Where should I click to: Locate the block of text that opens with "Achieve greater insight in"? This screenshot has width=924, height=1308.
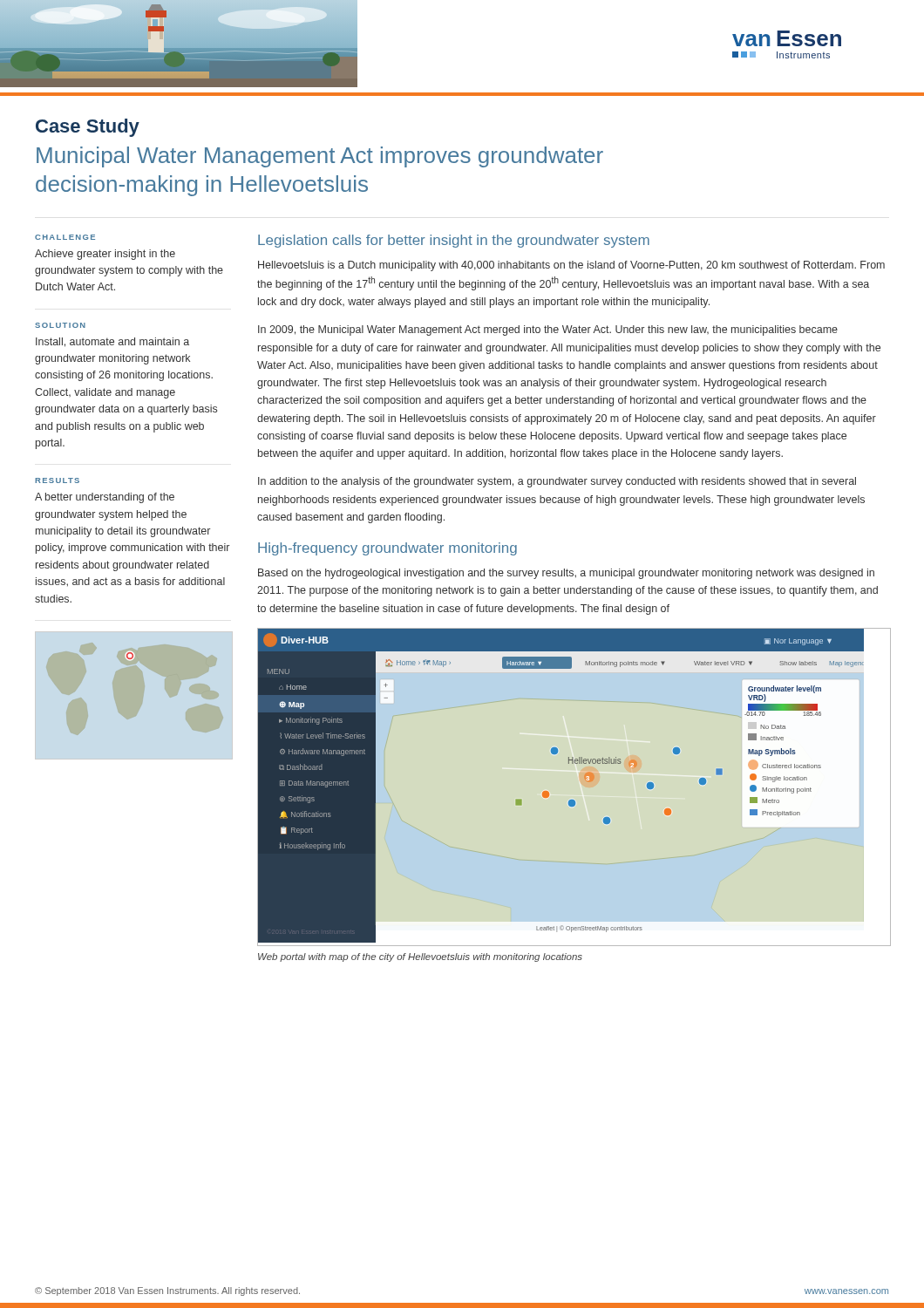pos(129,270)
